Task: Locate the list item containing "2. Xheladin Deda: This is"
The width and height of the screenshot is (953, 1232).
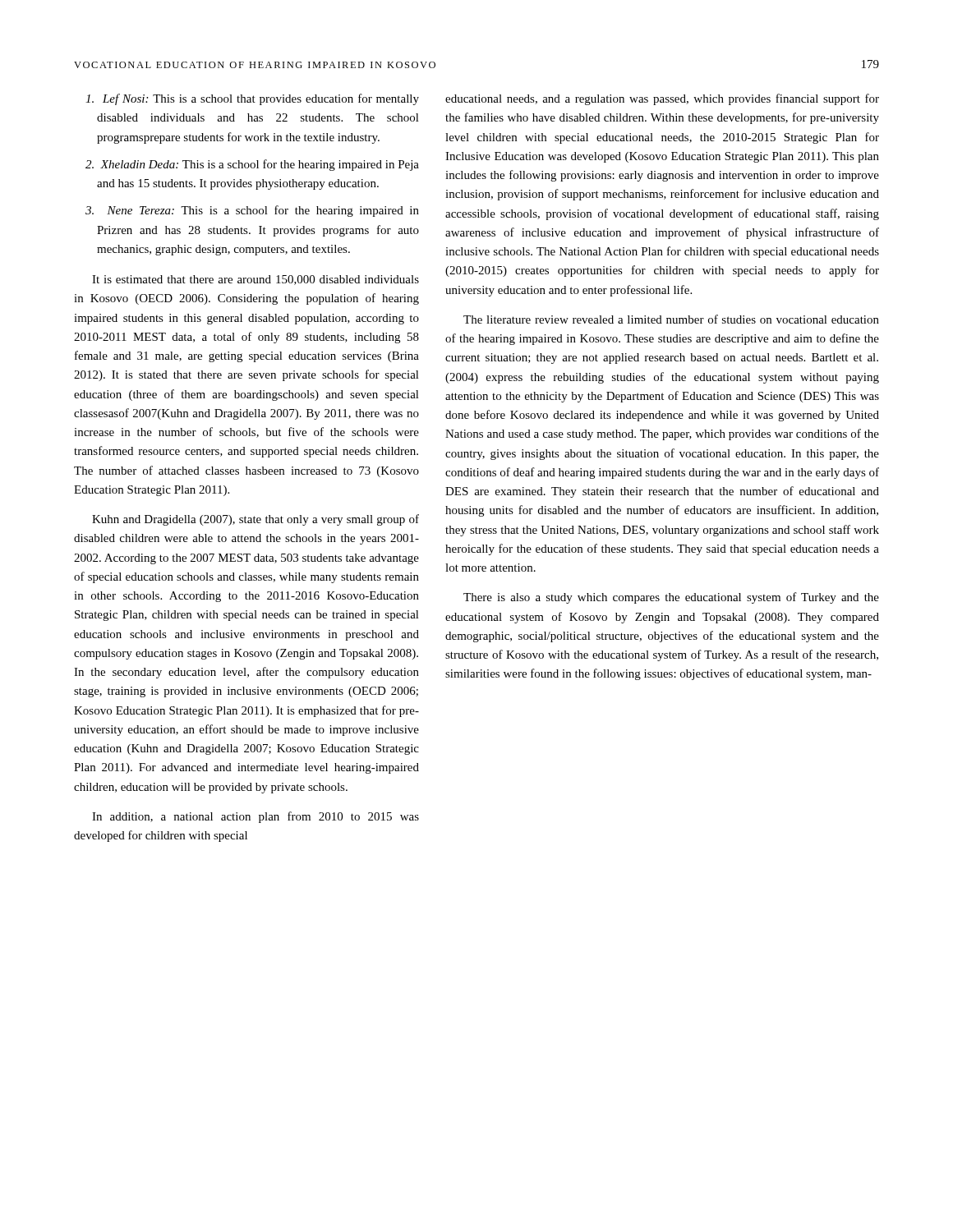Action: 246,174
